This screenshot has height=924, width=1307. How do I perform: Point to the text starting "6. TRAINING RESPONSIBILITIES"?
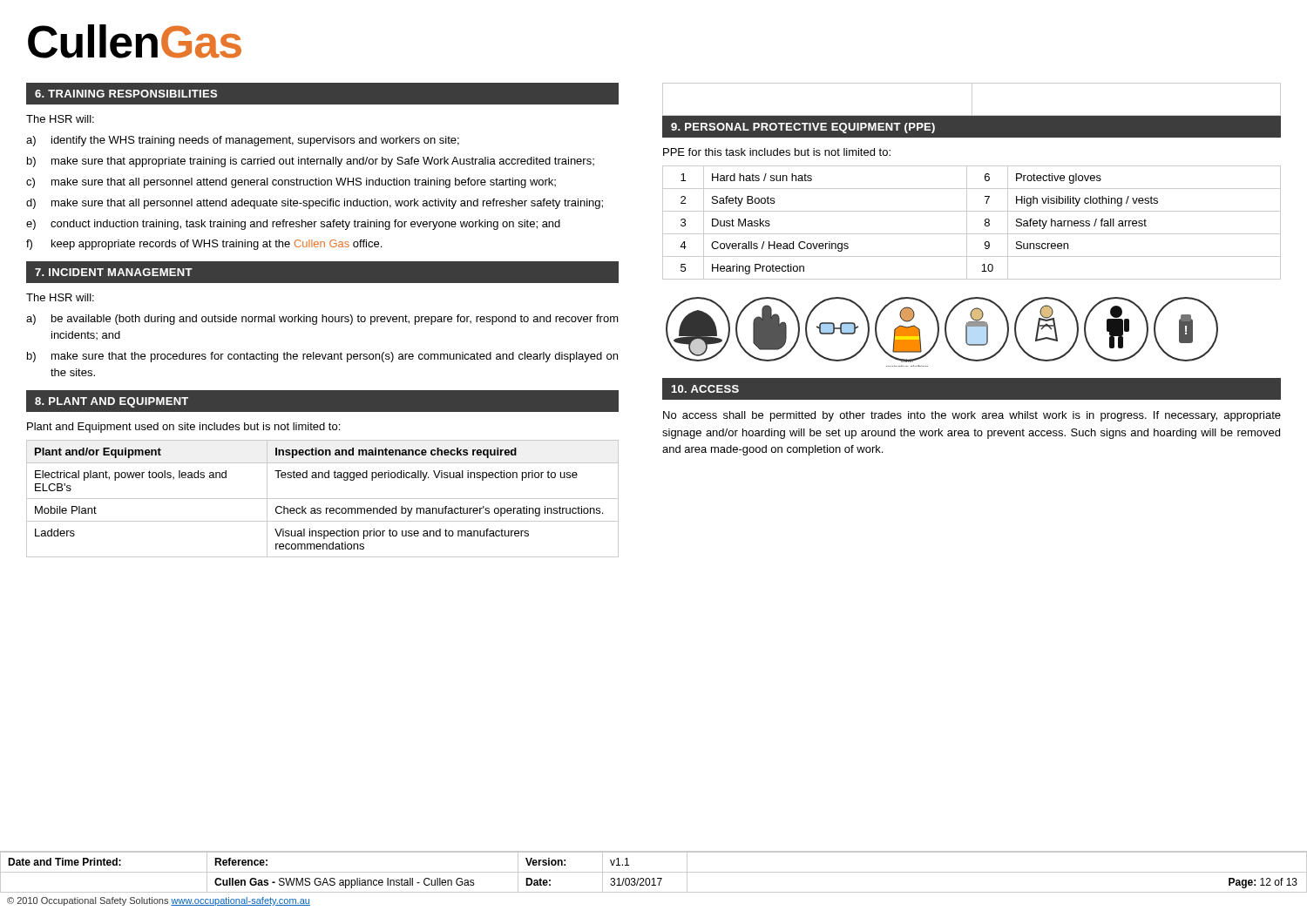pyautogui.click(x=126, y=94)
